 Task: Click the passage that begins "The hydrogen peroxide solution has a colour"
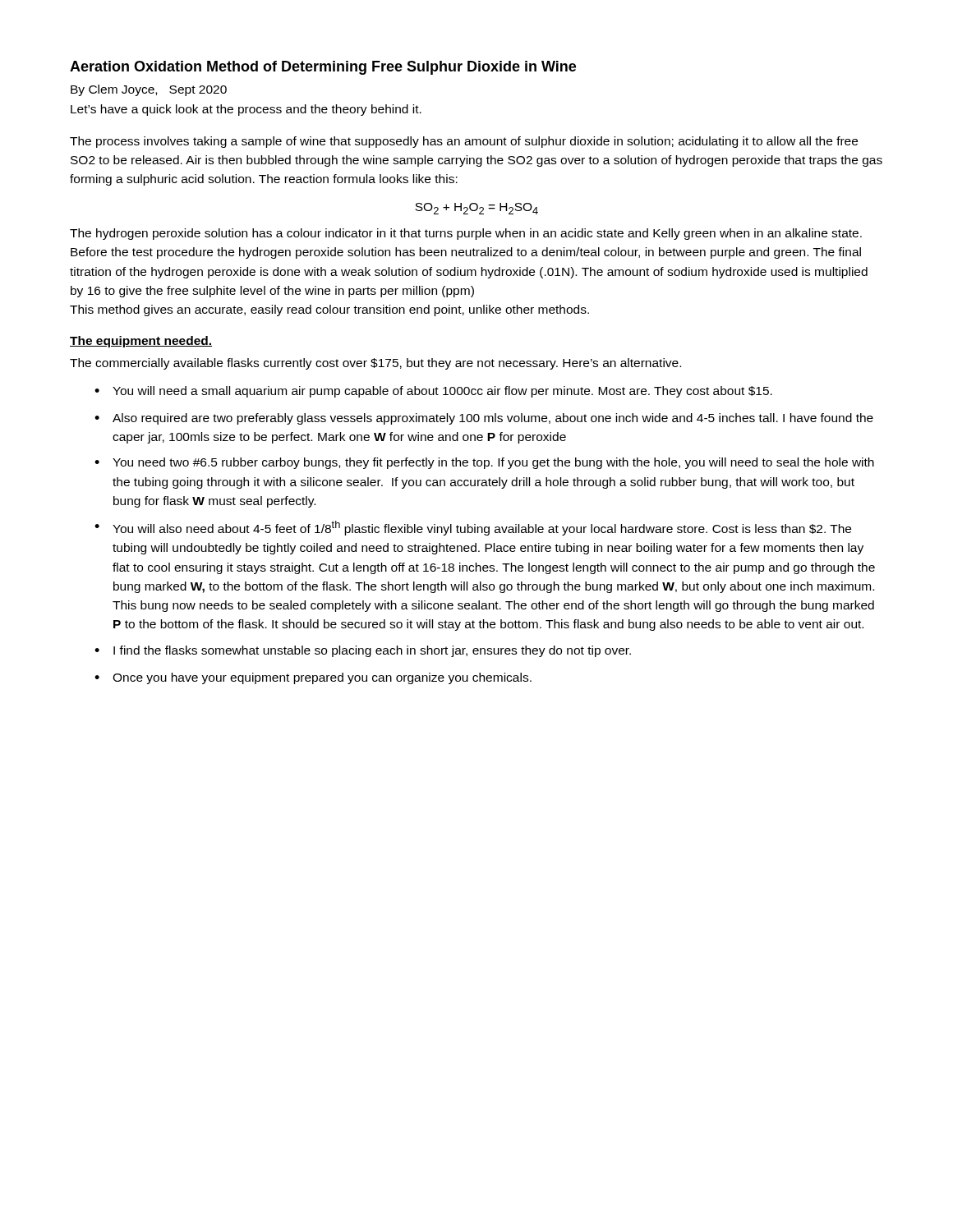(x=469, y=271)
